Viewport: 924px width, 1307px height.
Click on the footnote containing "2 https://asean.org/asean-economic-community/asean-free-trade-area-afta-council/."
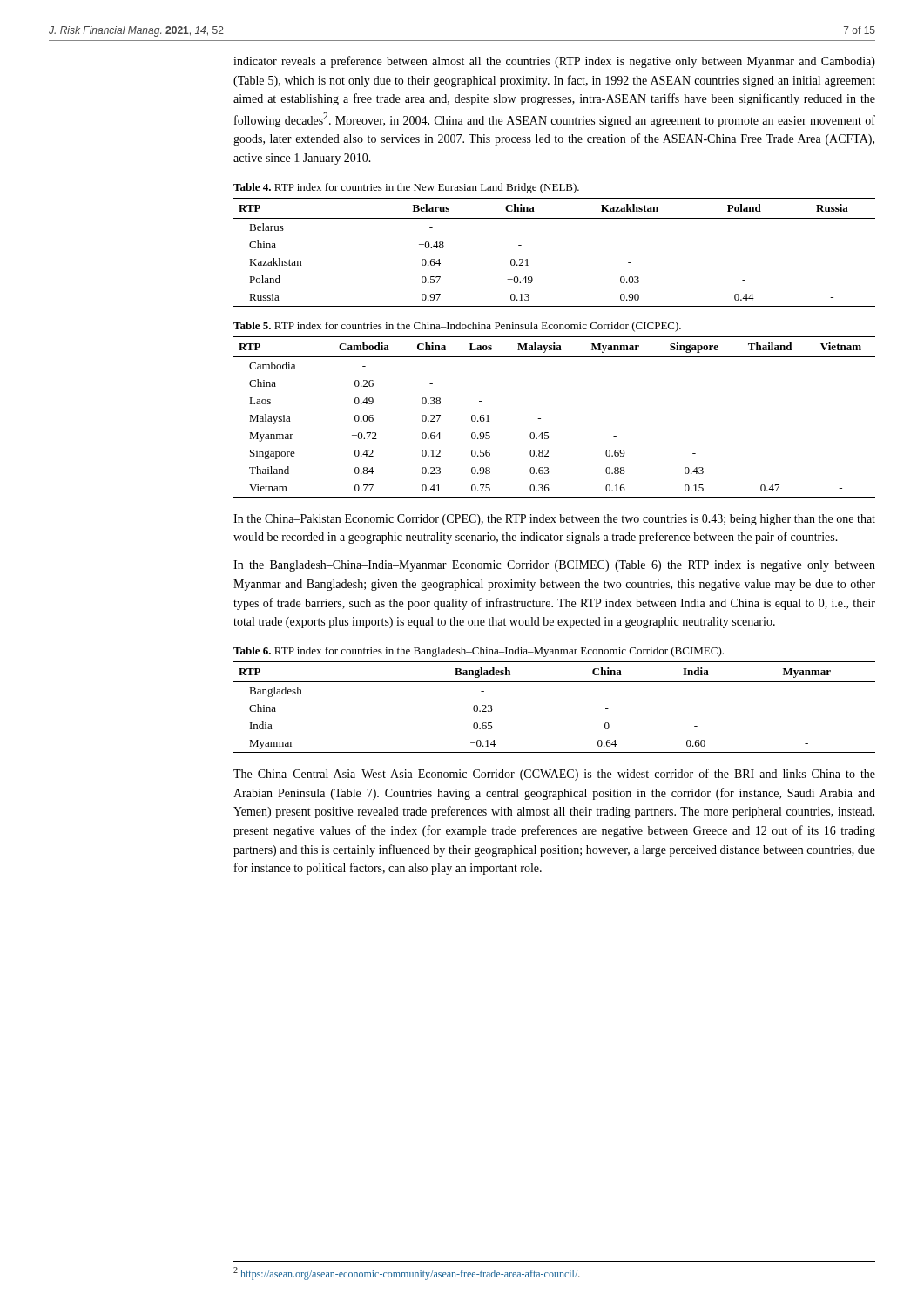(407, 1273)
